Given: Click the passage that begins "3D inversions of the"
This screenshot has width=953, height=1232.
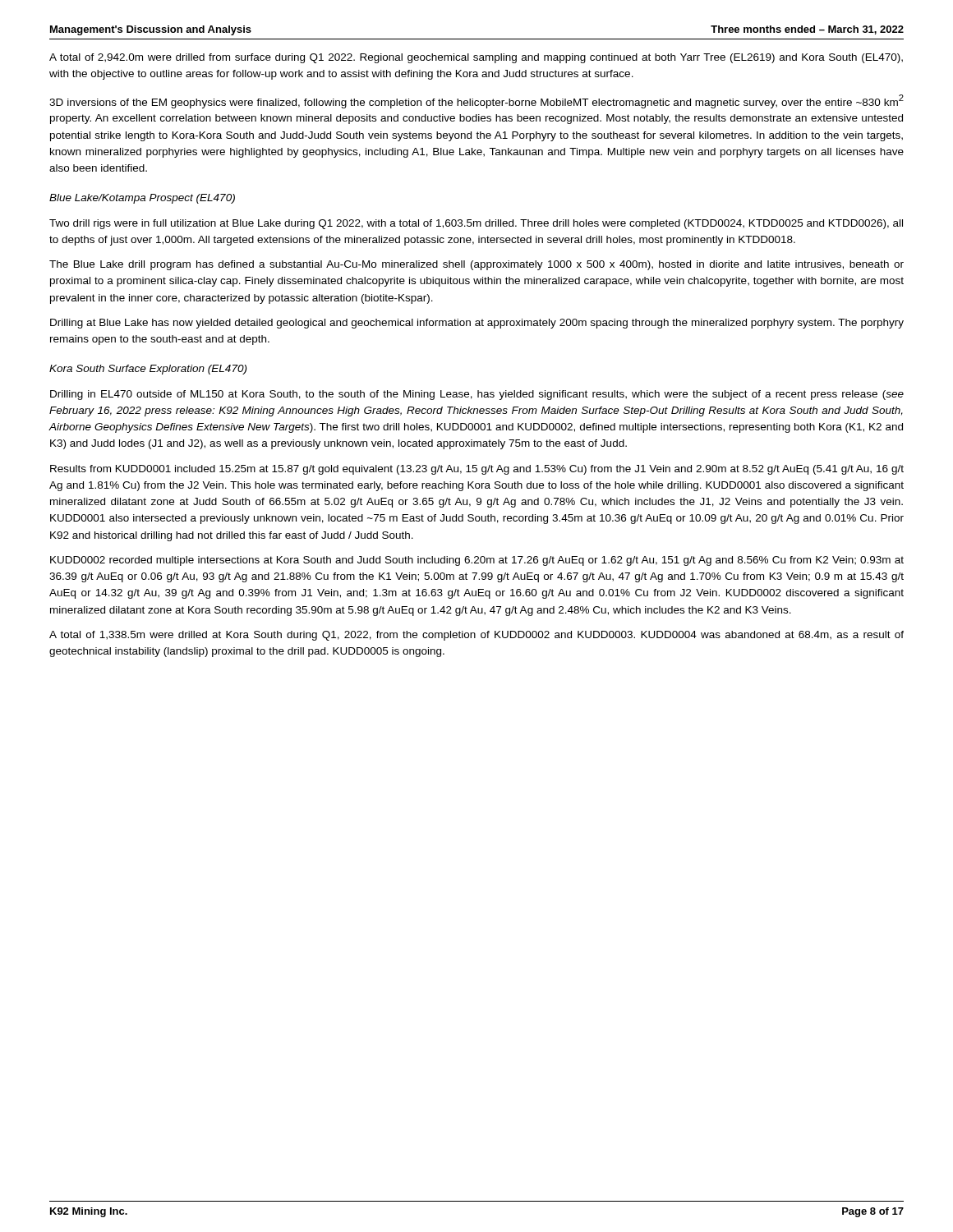Looking at the screenshot, I should [476, 133].
